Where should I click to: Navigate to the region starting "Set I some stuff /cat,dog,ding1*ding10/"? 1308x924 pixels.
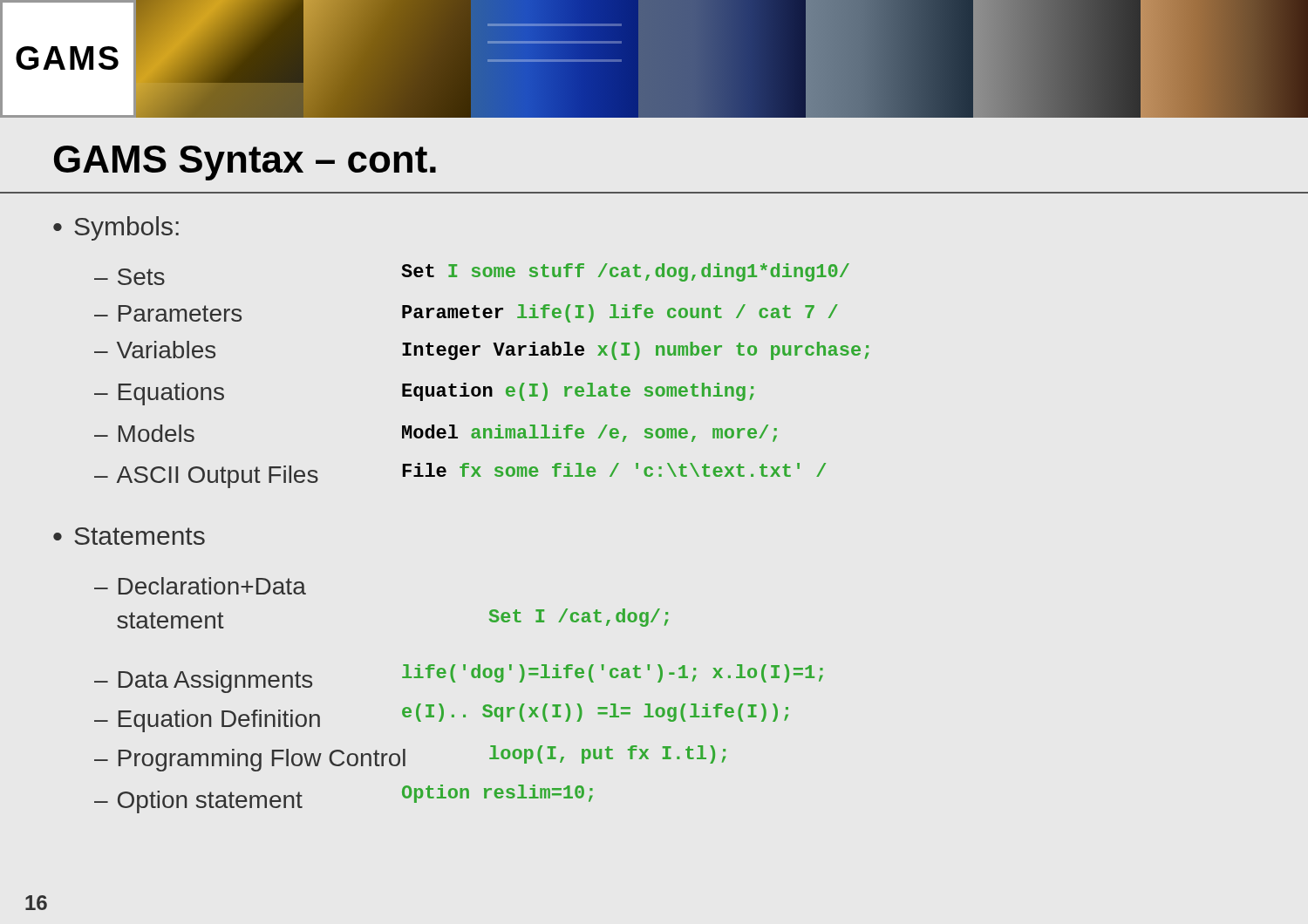[626, 272]
